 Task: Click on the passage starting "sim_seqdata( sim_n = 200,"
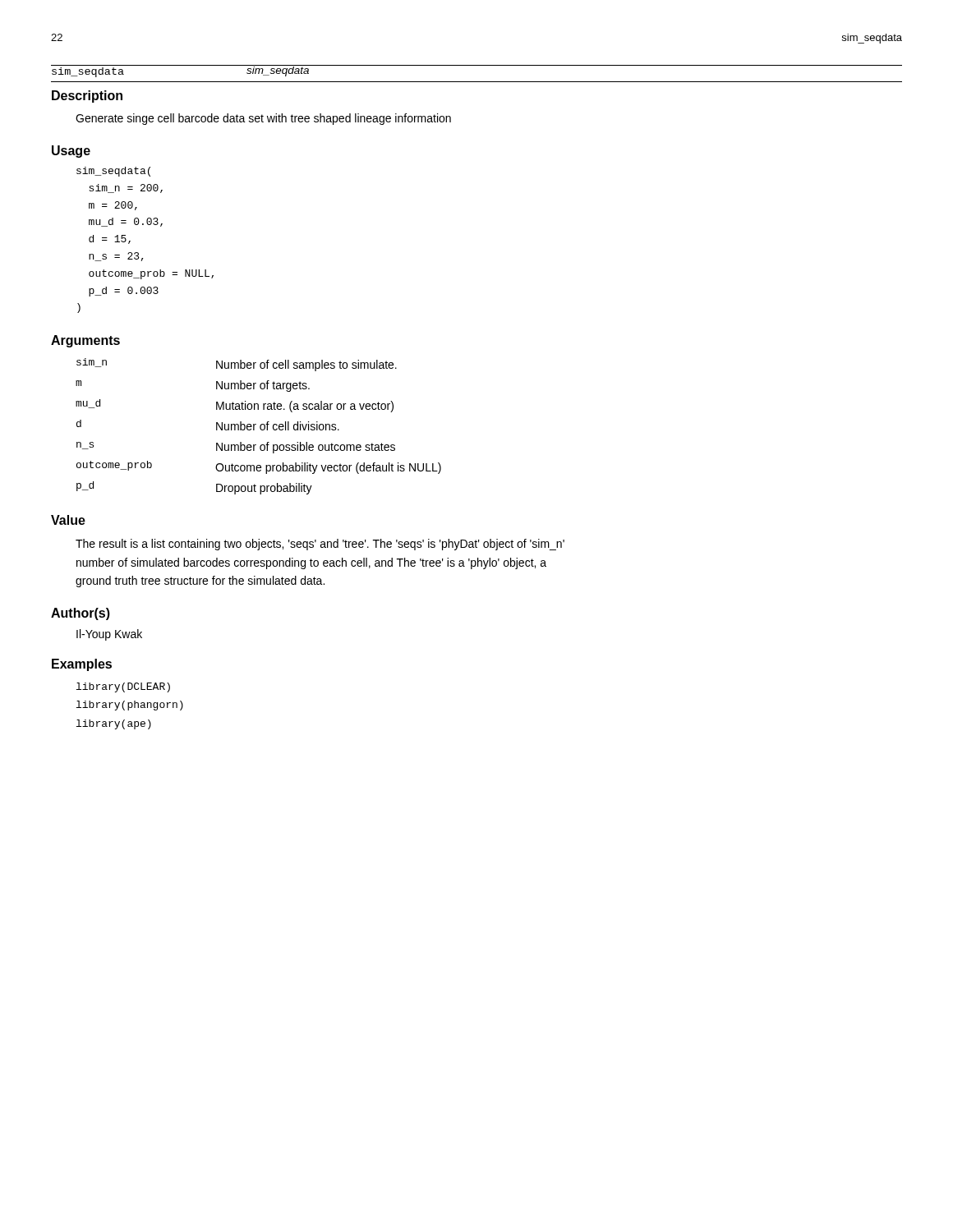(113, 172)
